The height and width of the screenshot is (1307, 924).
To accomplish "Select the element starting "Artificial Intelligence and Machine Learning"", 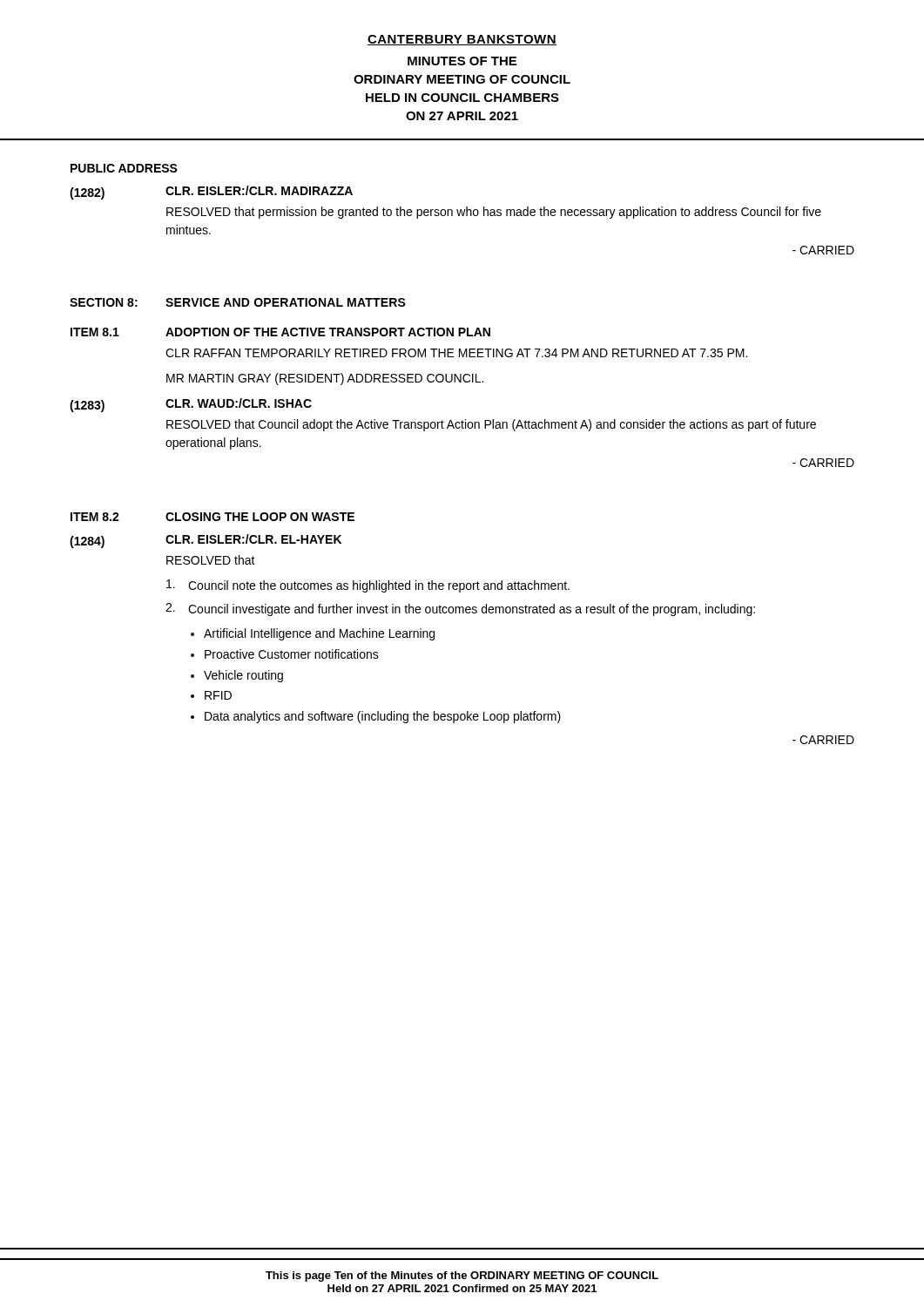I will (320, 633).
